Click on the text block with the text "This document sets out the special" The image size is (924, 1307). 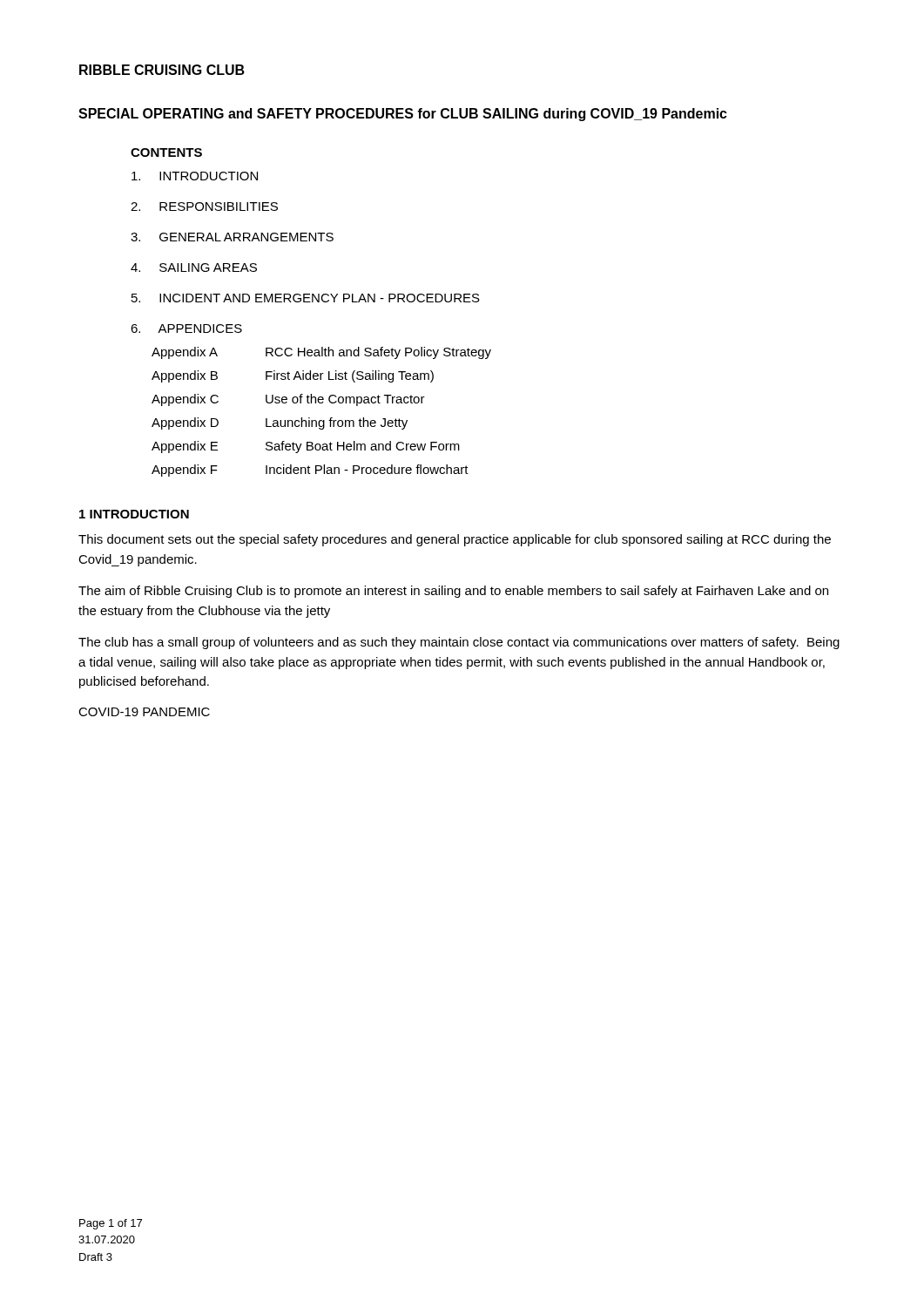coord(455,549)
